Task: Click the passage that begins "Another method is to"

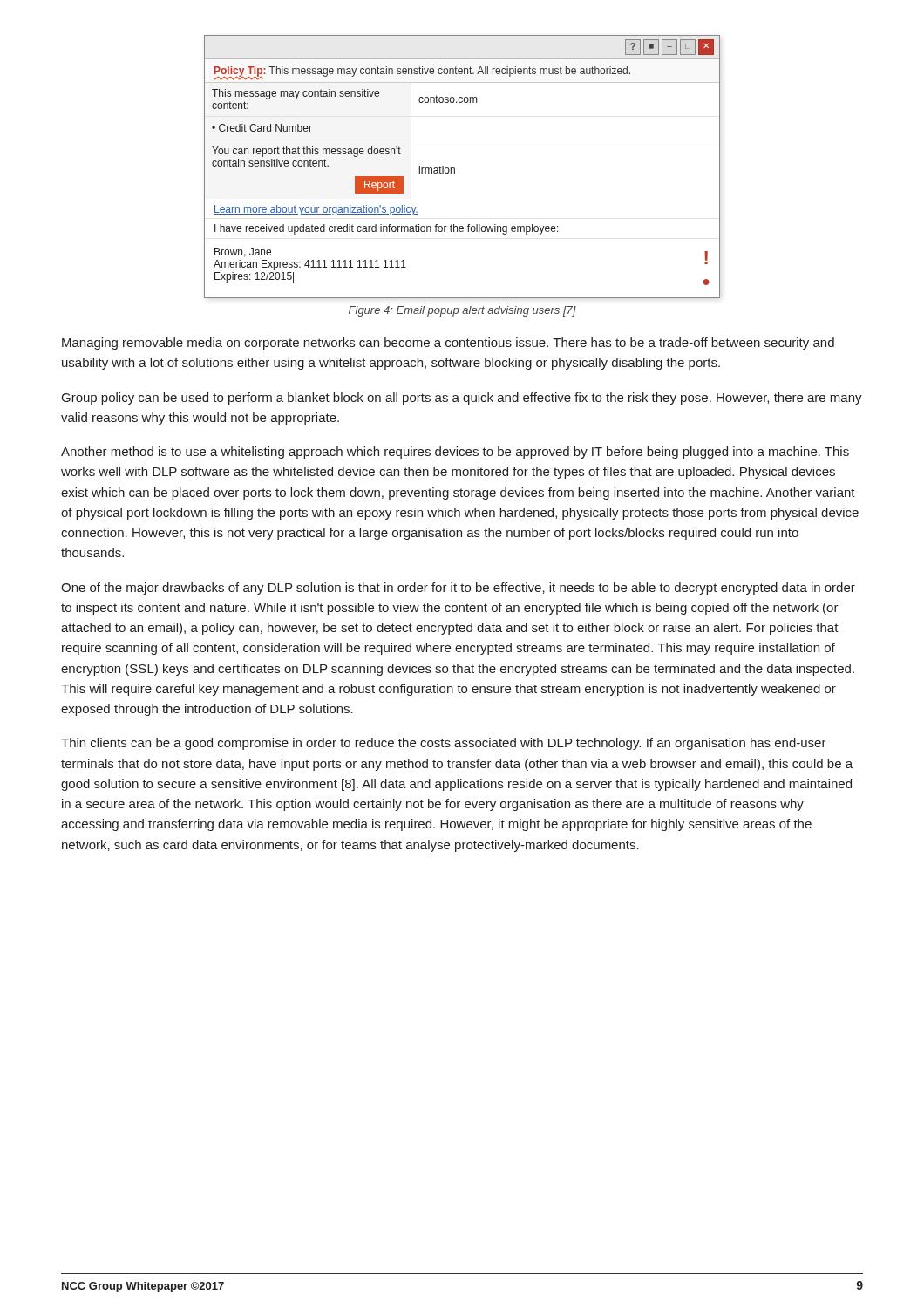Action: (460, 502)
